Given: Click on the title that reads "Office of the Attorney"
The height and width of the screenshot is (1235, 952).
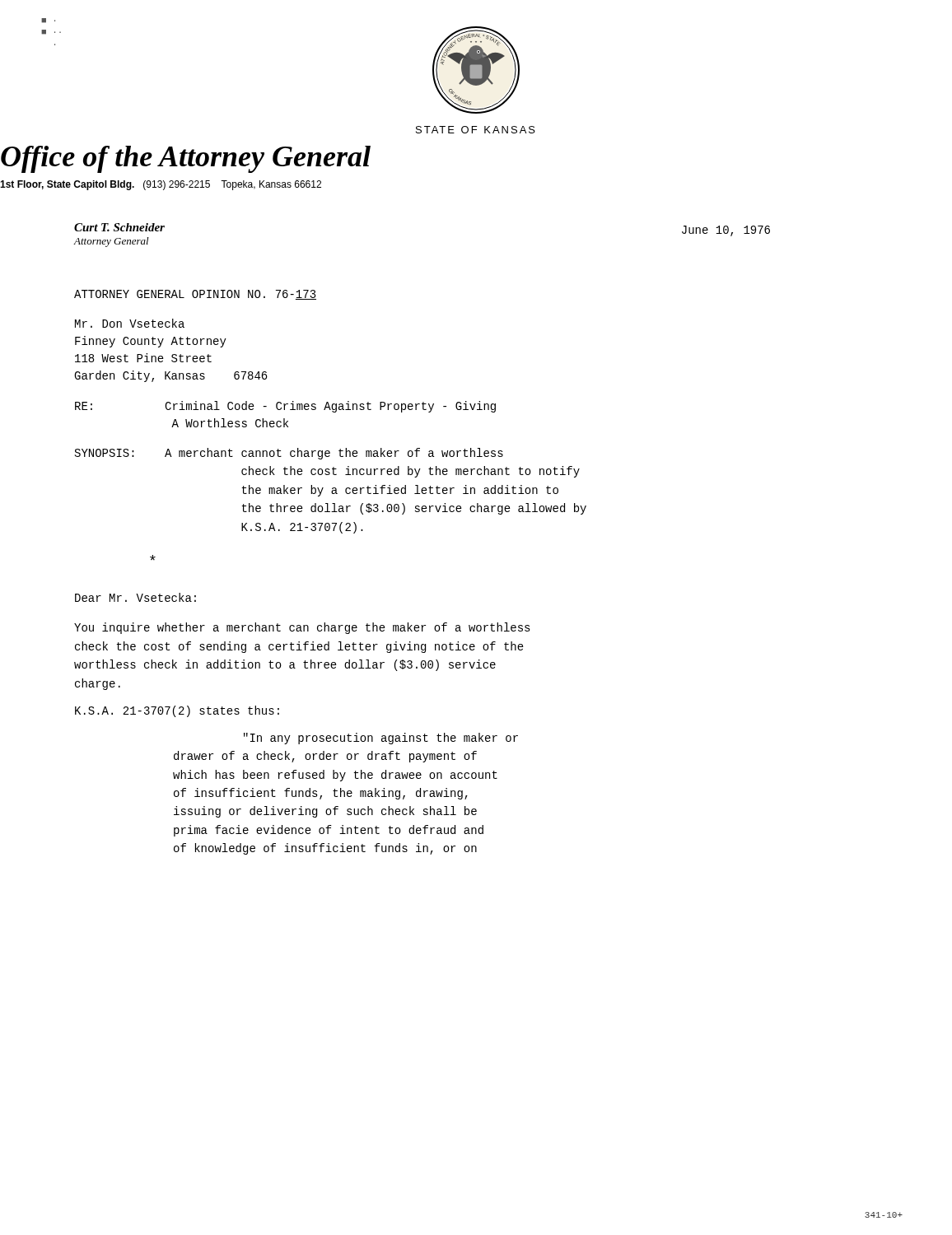Looking at the screenshot, I should pos(185,156).
